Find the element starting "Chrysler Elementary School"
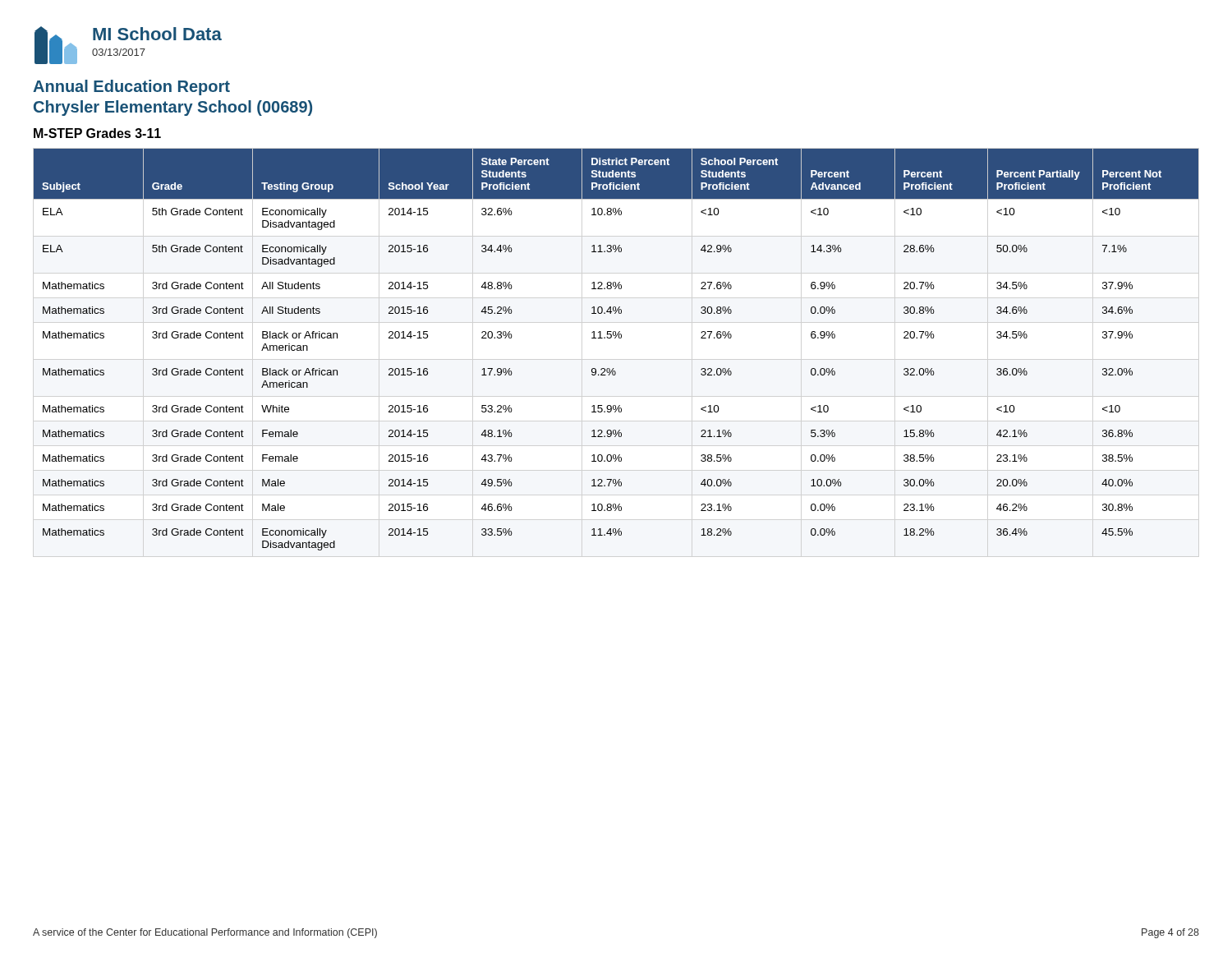1232x953 pixels. (x=173, y=107)
